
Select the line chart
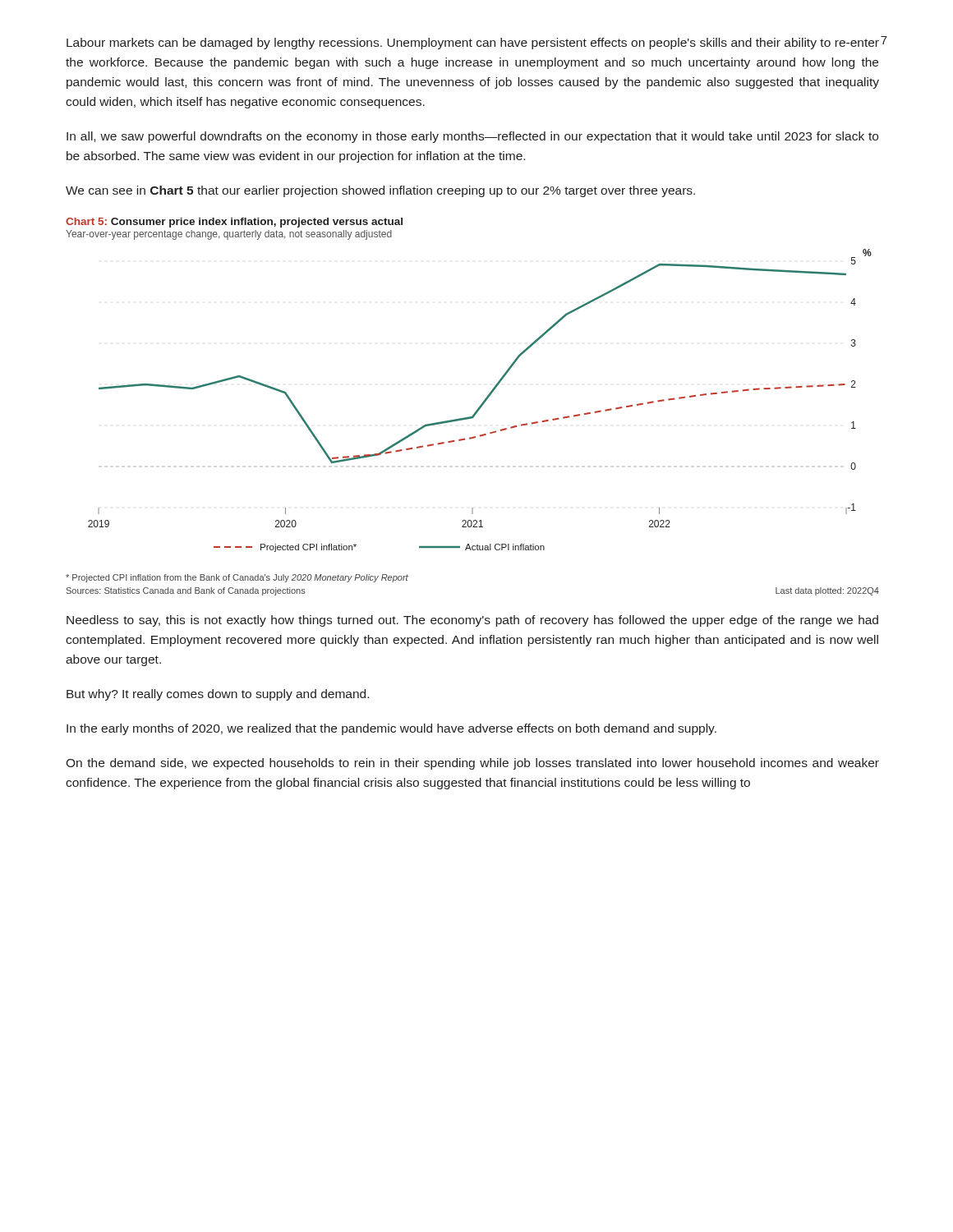(x=472, y=407)
